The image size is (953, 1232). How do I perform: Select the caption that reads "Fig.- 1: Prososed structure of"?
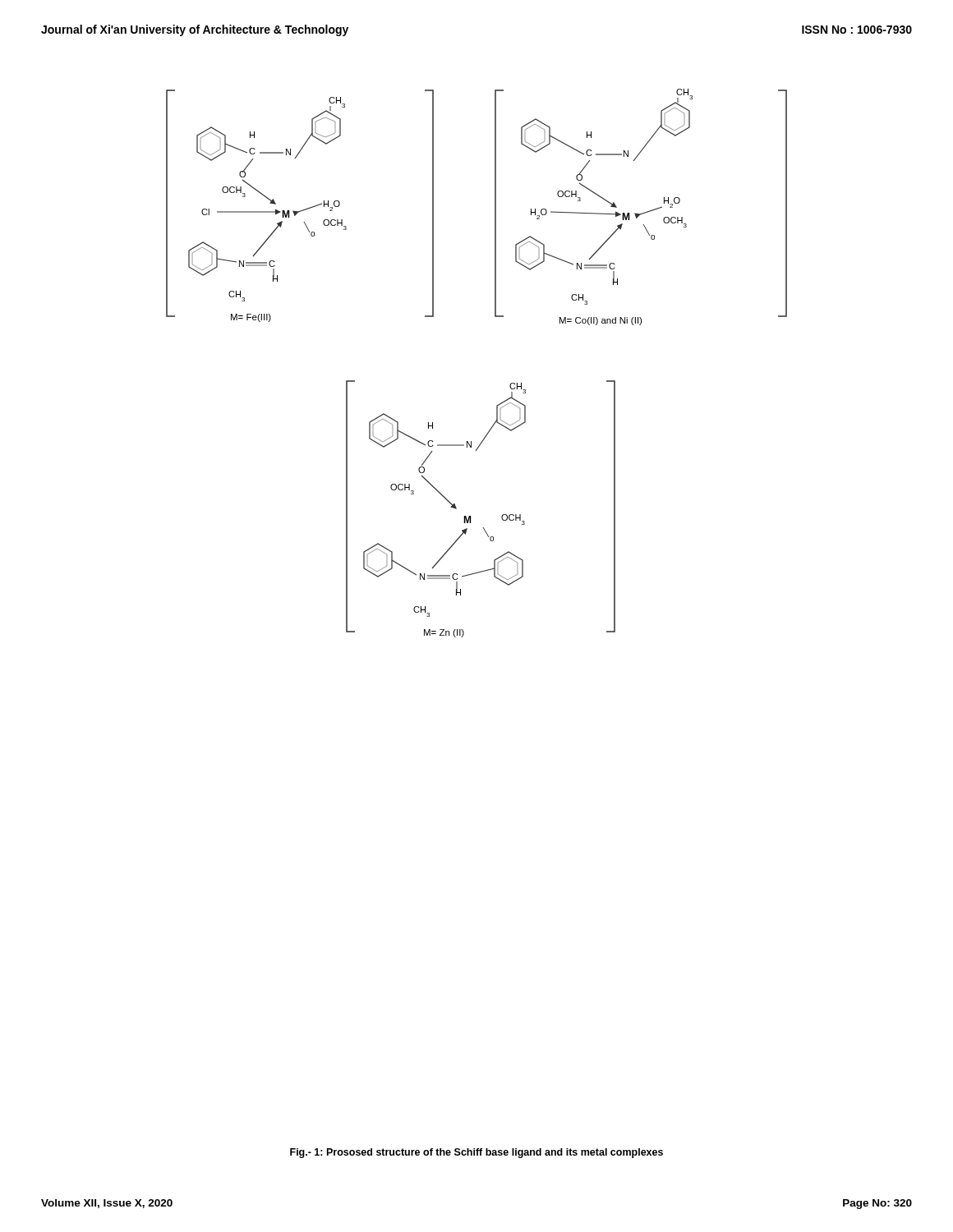tap(476, 1152)
